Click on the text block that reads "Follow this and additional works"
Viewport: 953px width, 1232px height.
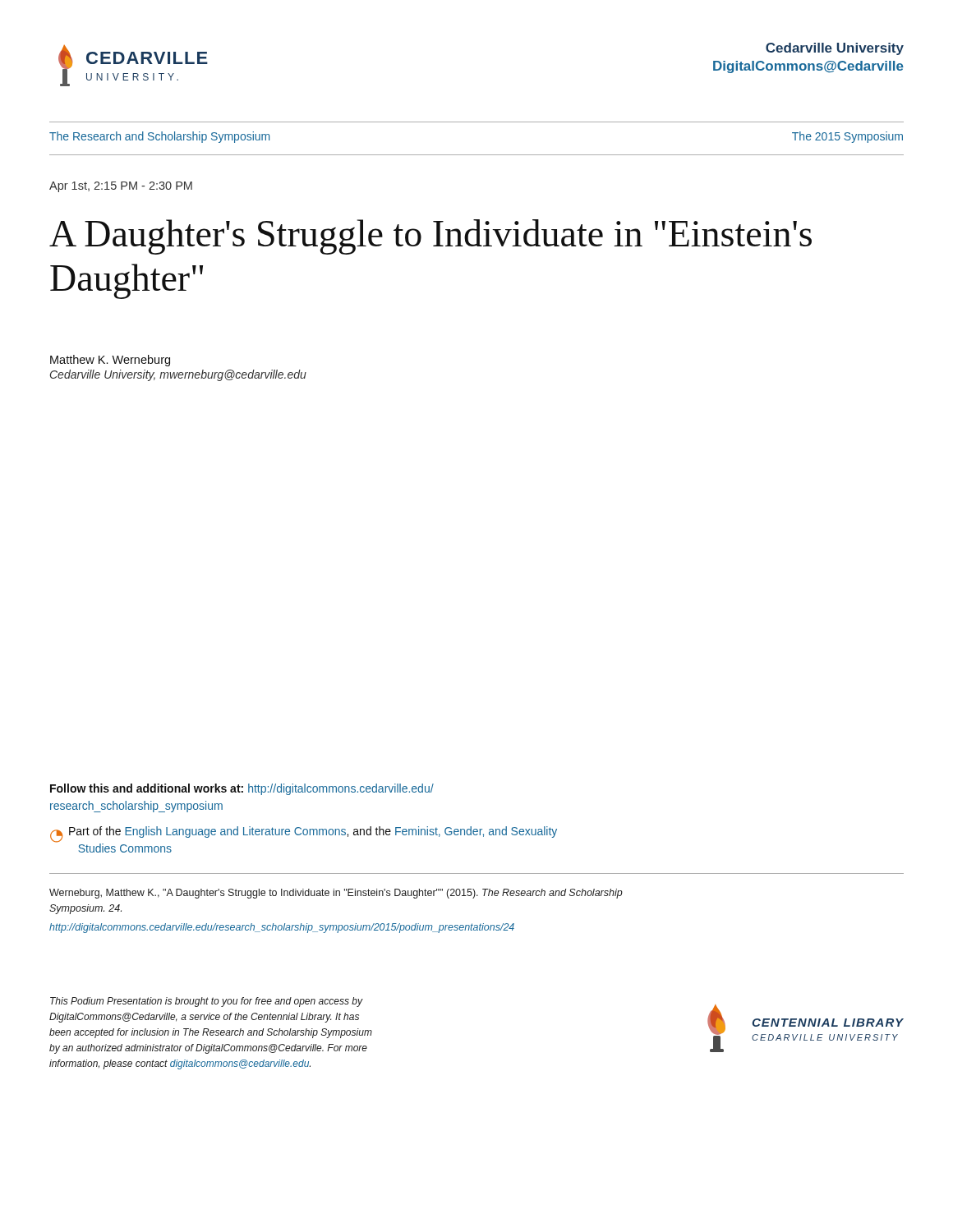pyautogui.click(x=241, y=797)
